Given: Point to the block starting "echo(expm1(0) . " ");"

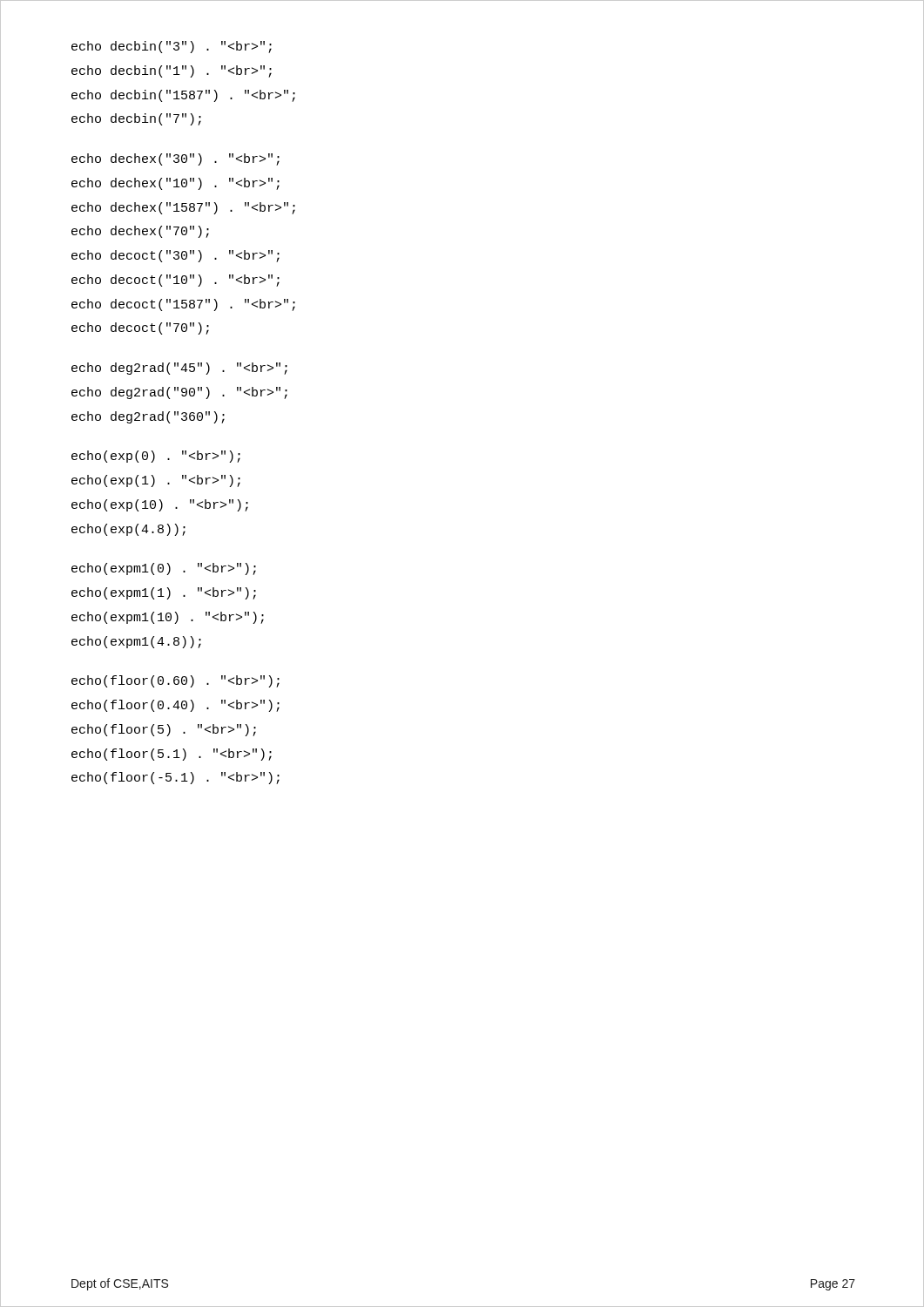Looking at the screenshot, I should click(169, 606).
